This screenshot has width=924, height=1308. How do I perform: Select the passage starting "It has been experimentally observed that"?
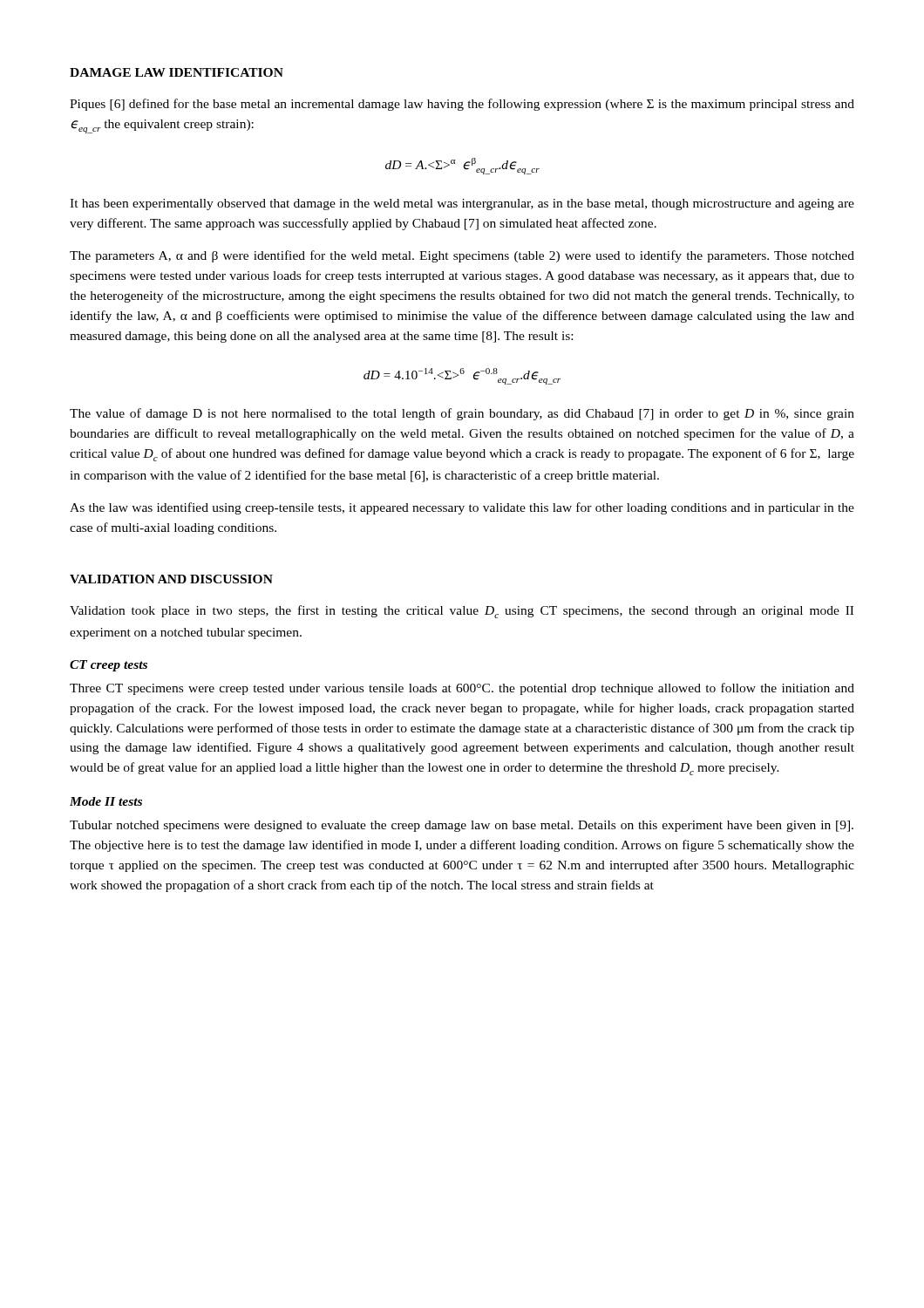coord(462,213)
